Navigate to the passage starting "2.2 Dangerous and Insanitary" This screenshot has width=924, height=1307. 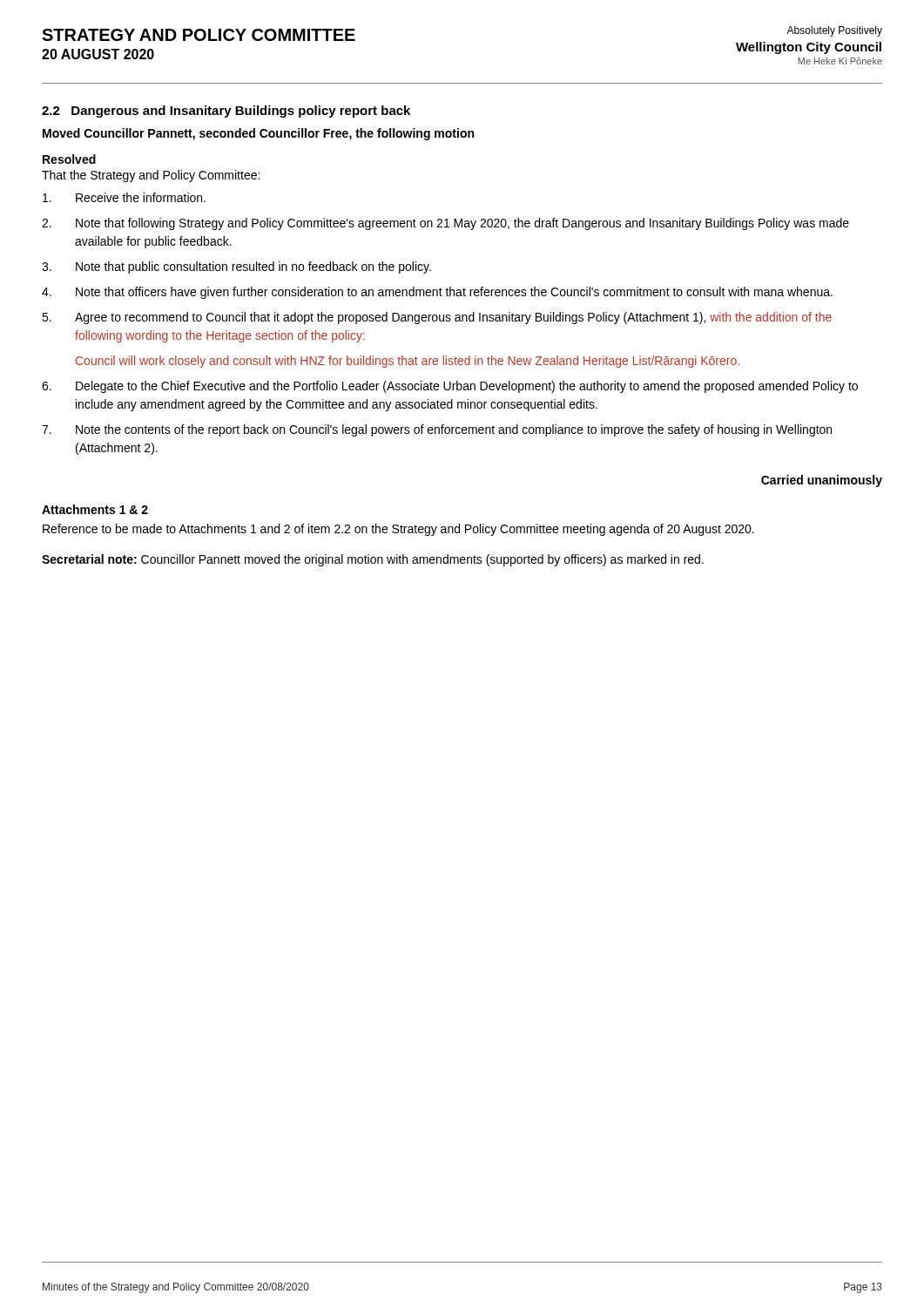(226, 110)
